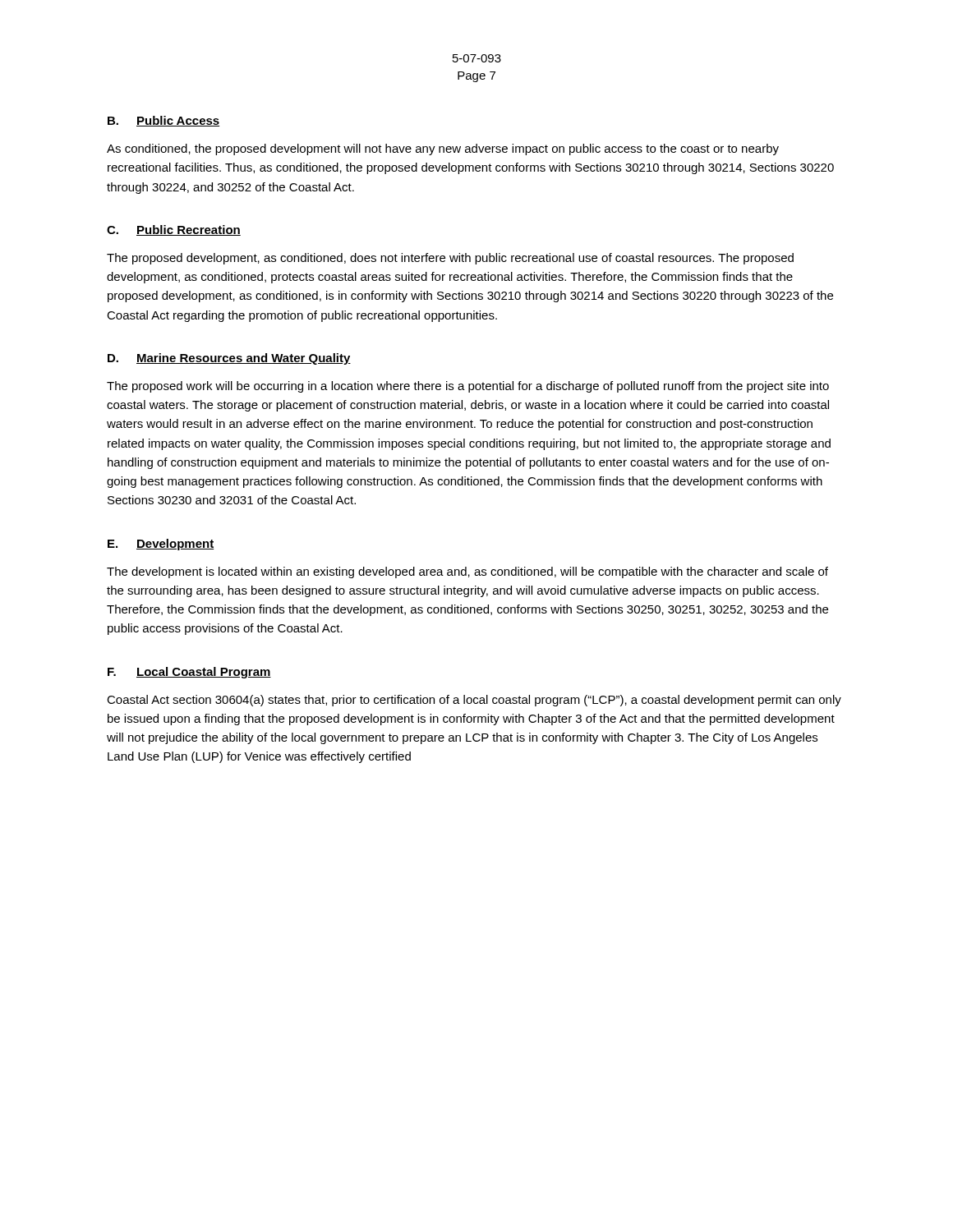
Task: Find the section header containing "F. Local Coastal Program"
Action: 189,671
